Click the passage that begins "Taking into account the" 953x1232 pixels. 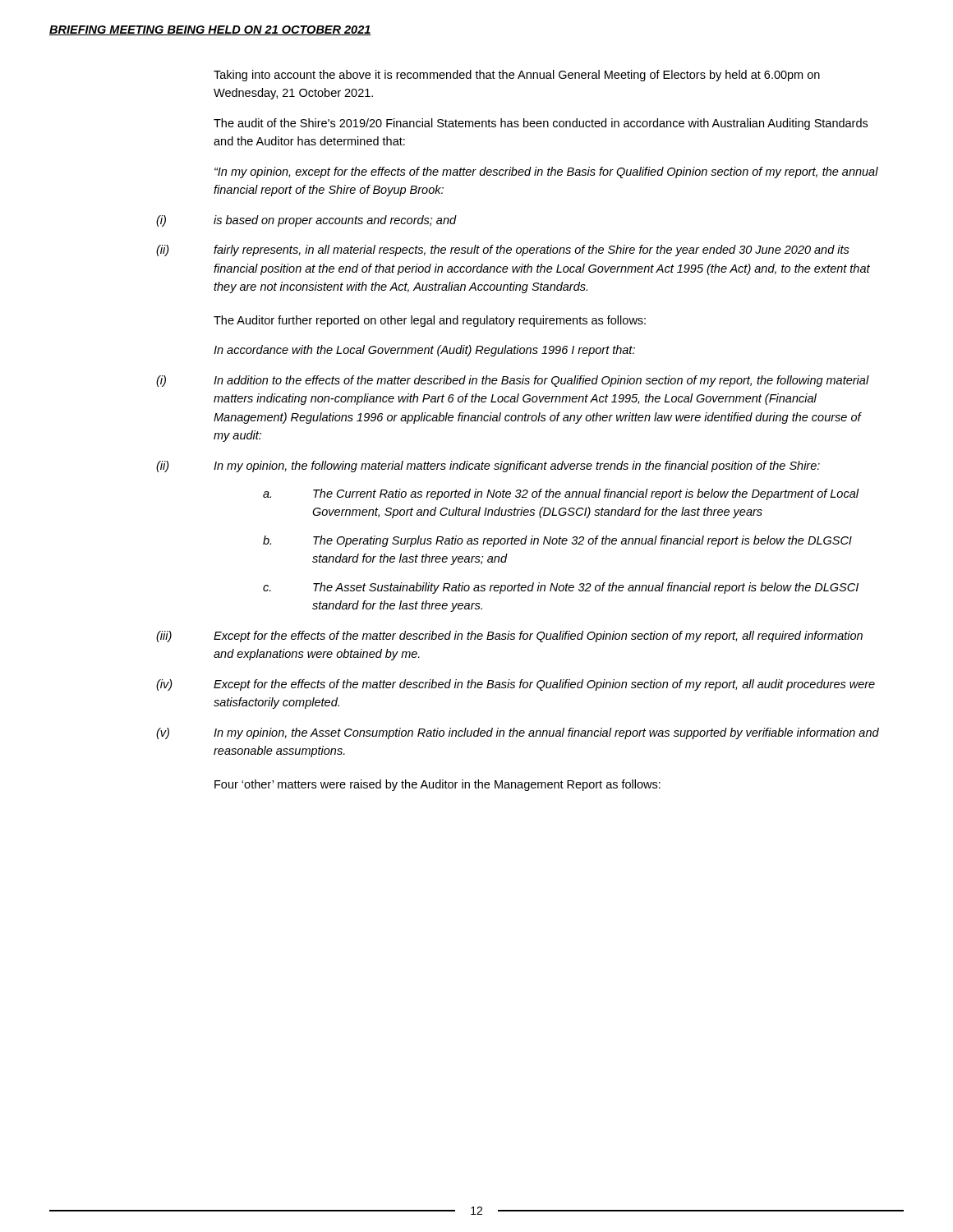click(x=517, y=84)
